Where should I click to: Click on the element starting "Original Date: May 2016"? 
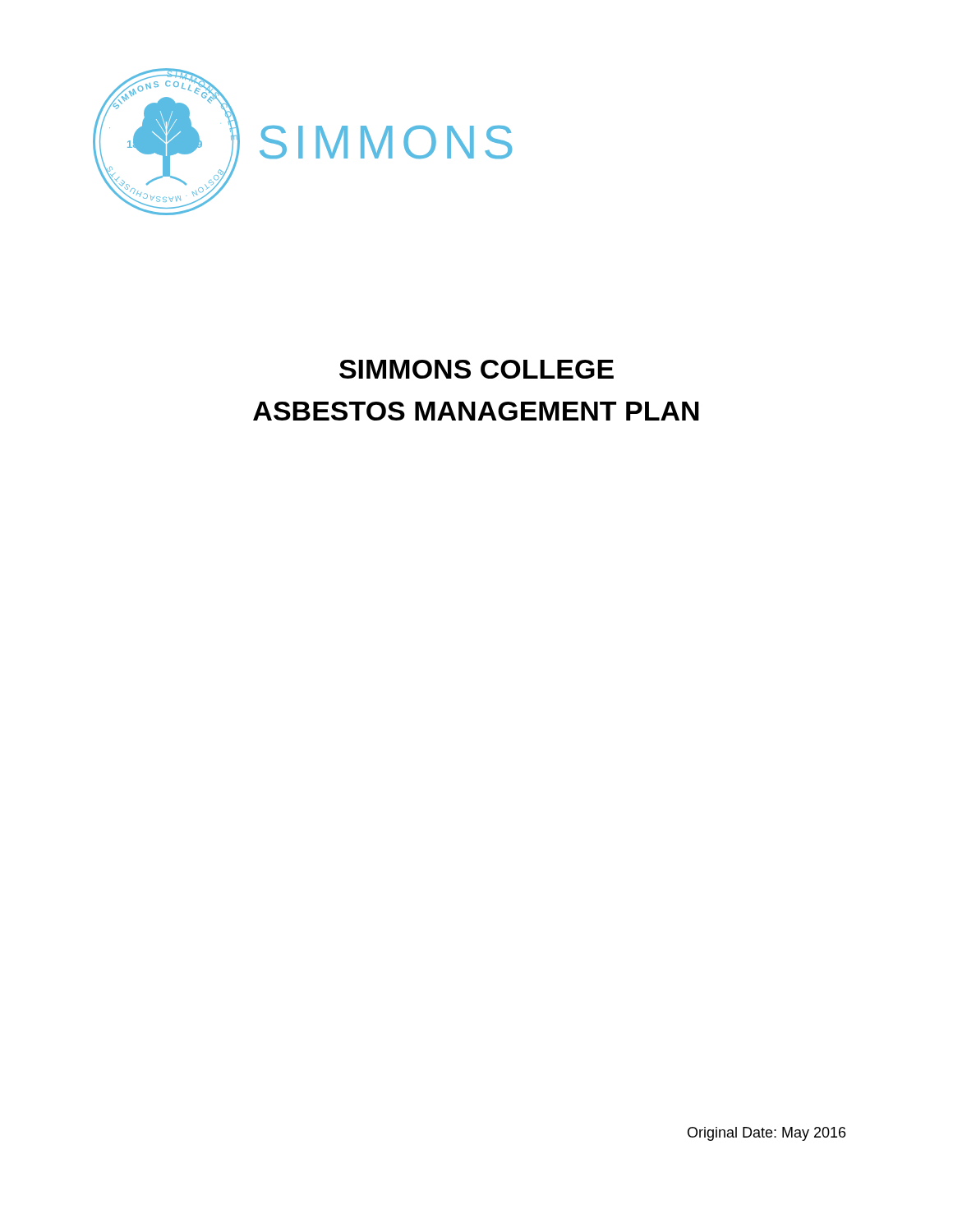coord(766,1133)
